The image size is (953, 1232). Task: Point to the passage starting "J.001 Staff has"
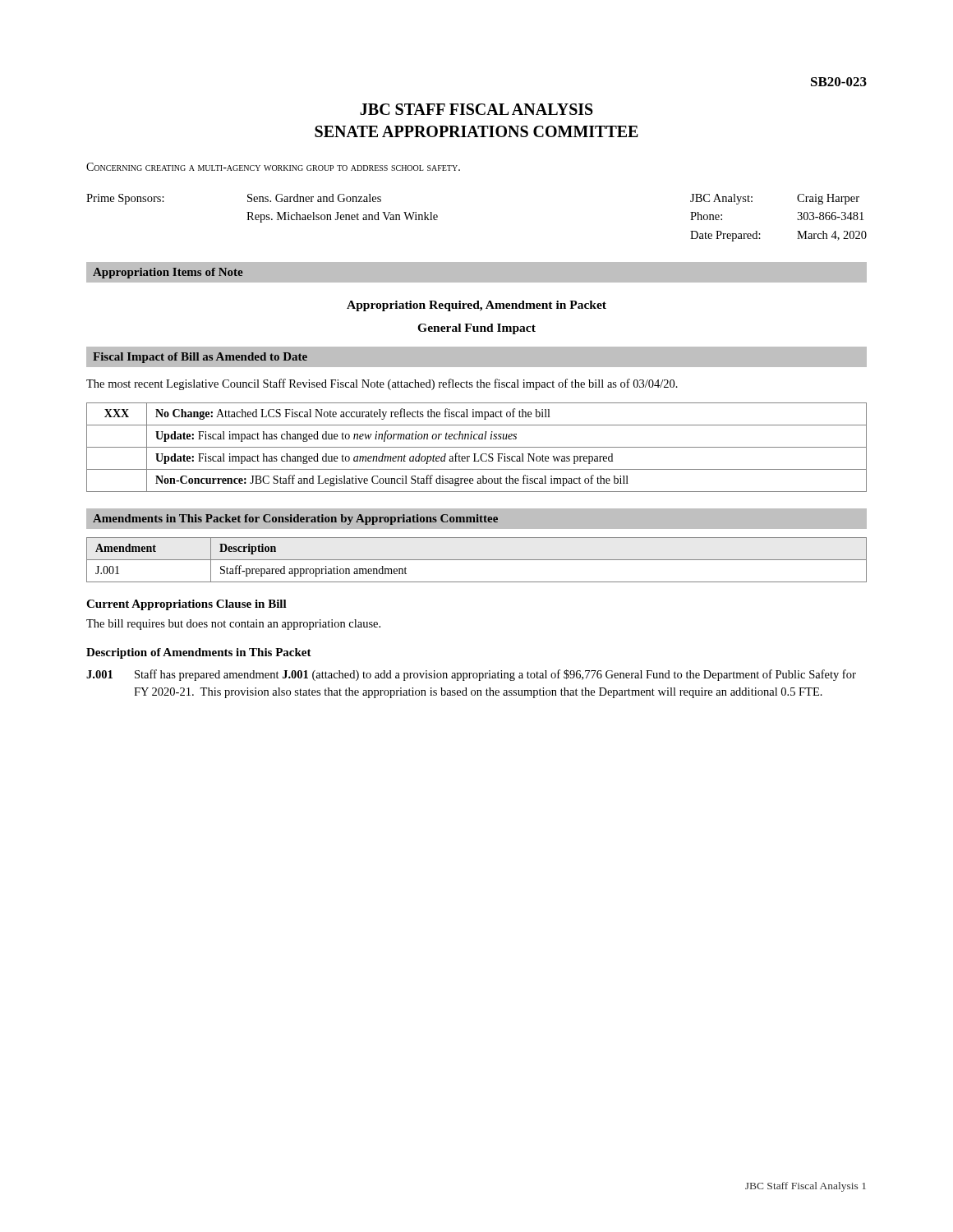(x=476, y=684)
